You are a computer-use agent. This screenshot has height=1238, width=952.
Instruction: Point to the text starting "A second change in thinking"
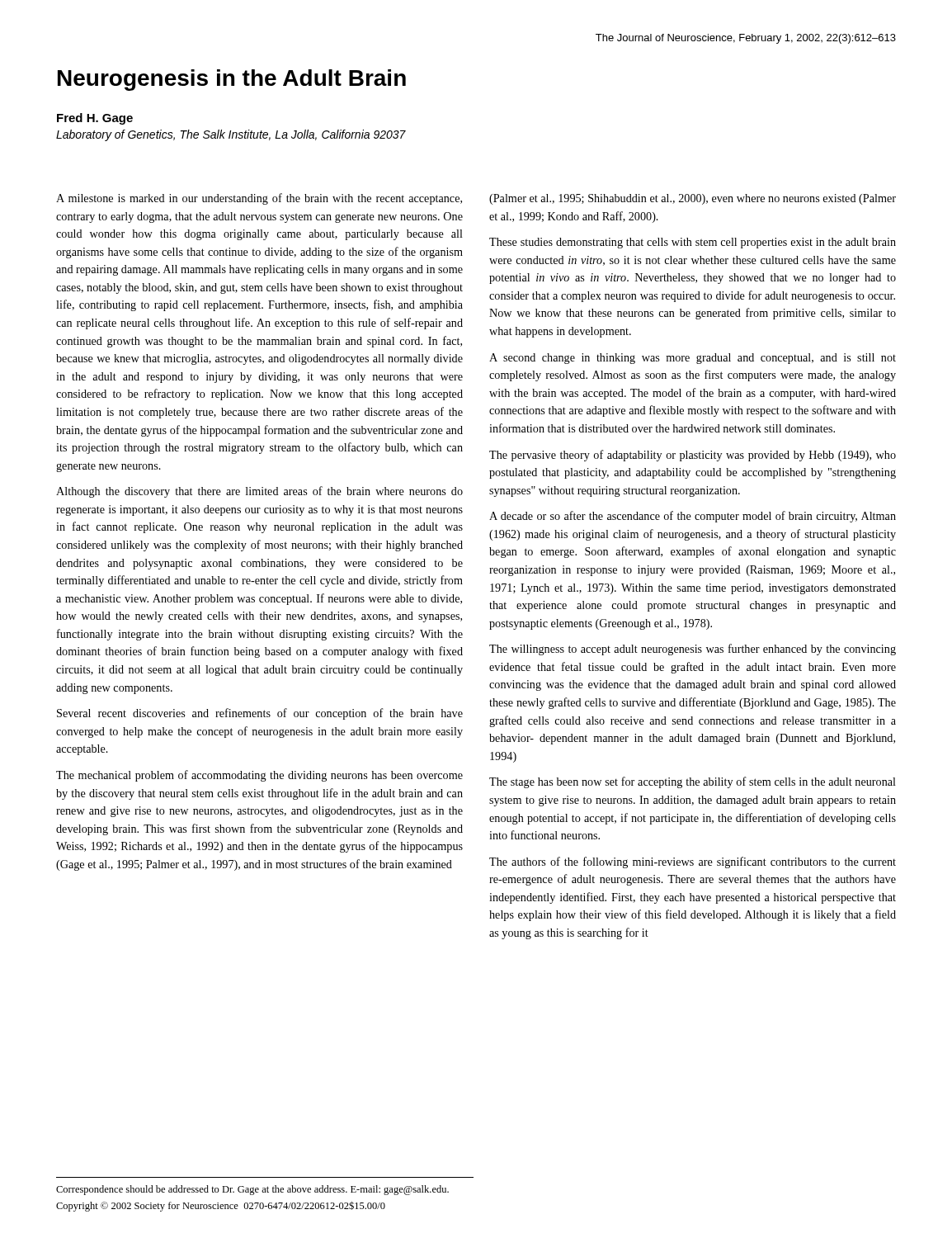[x=693, y=393]
